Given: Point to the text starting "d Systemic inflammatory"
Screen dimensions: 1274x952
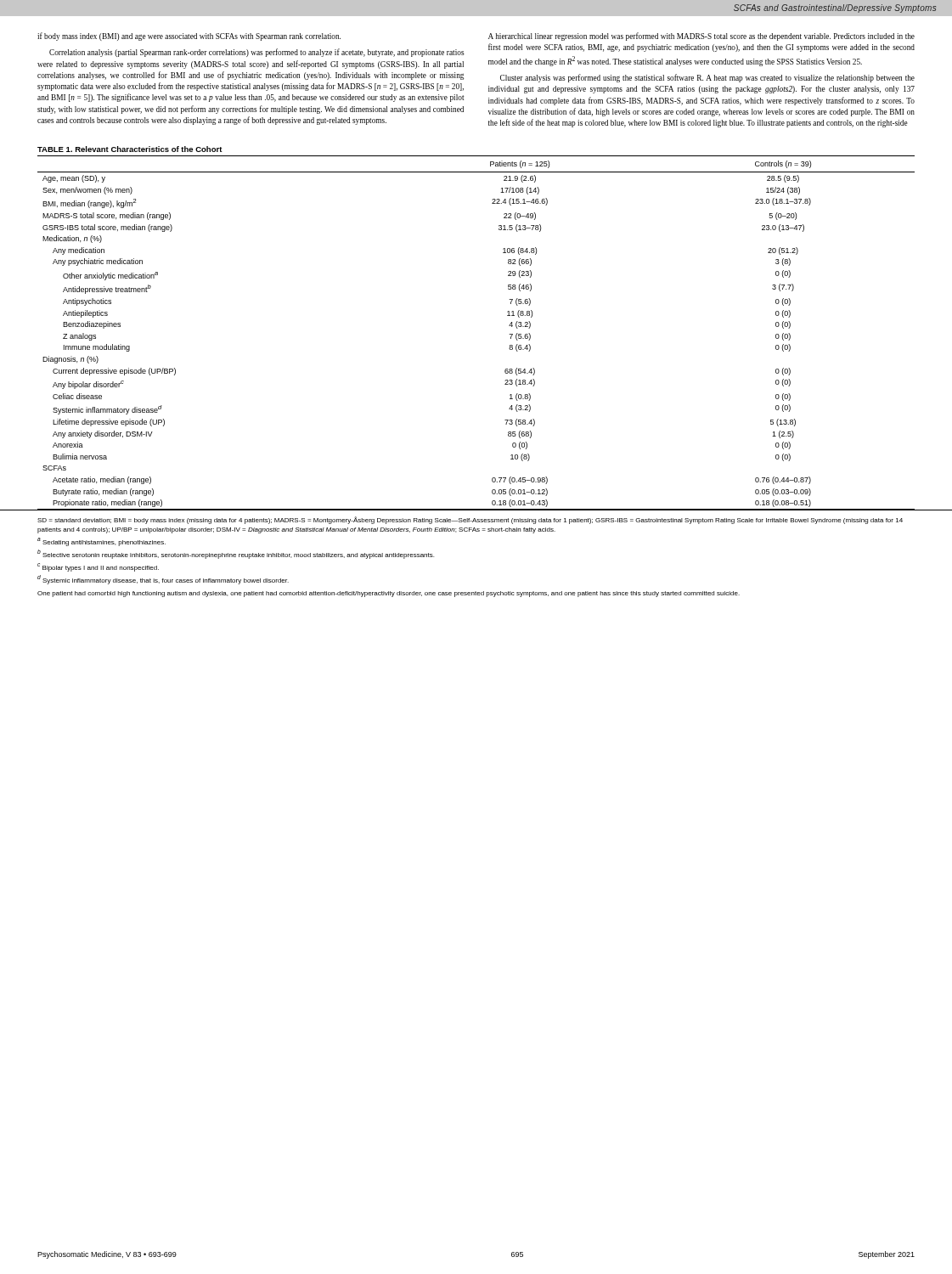Looking at the screenshot, I should point(163,579).
